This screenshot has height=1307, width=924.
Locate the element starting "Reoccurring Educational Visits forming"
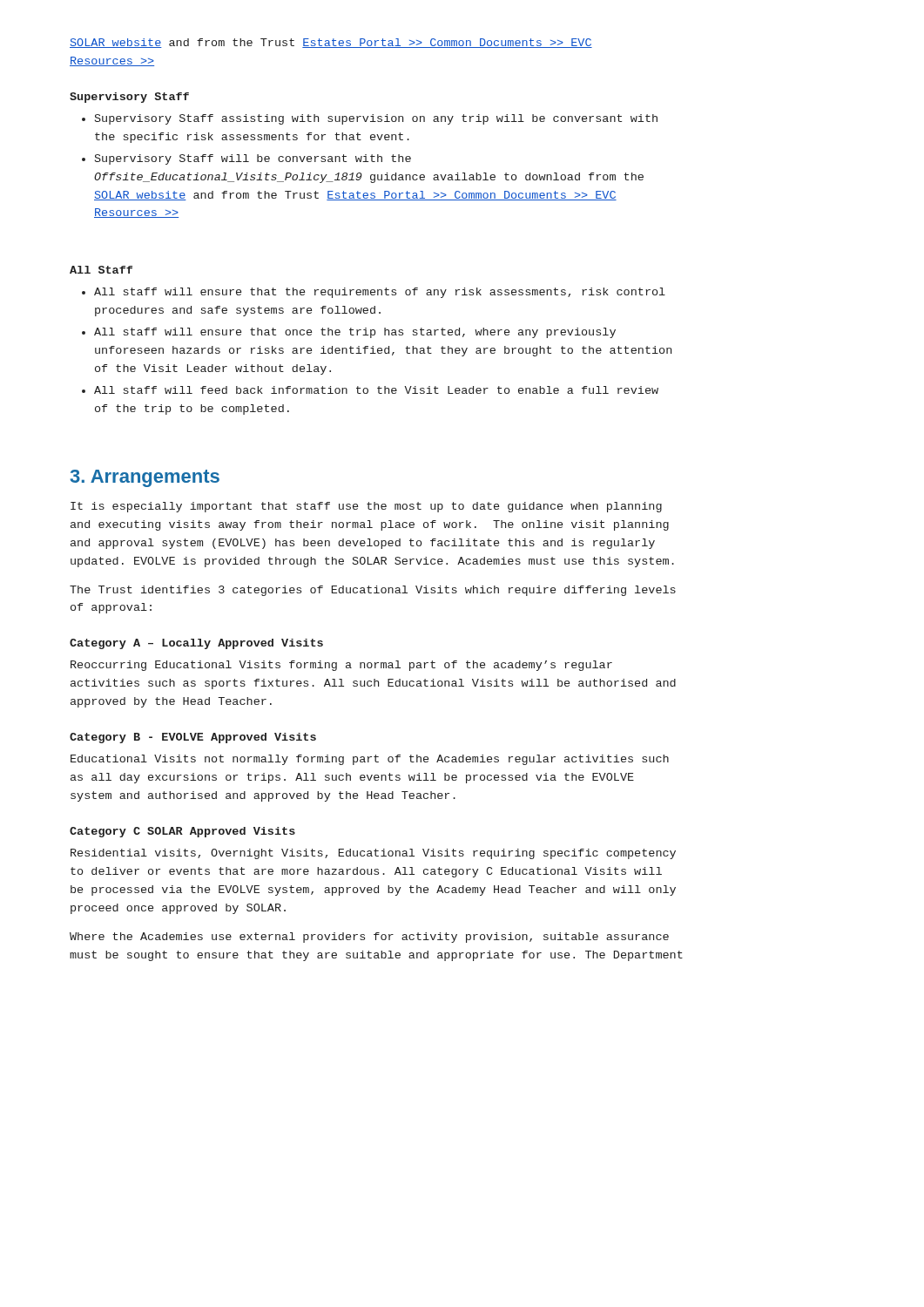tap(373, 684)
